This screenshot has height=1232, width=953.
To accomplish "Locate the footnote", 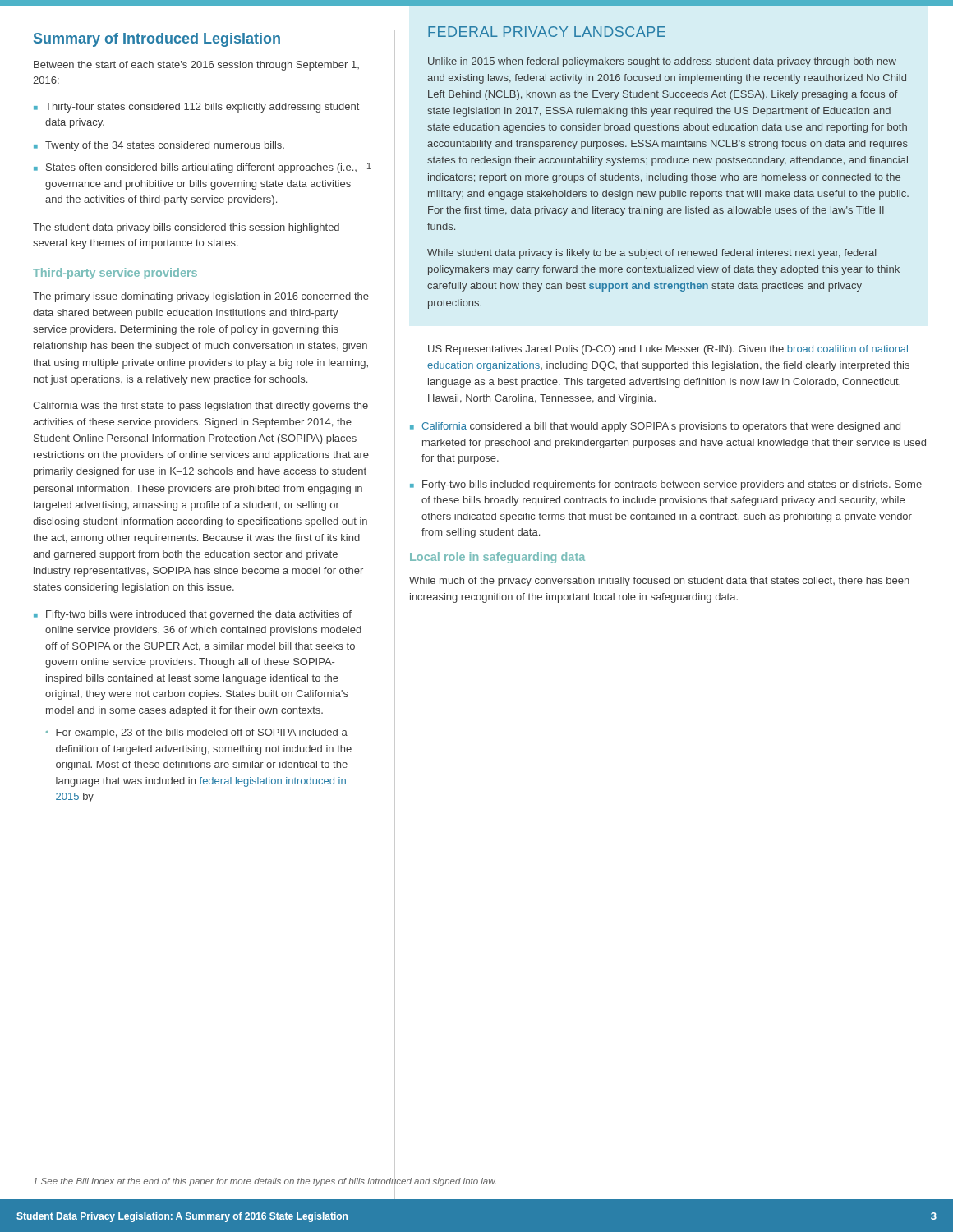I will pyautogui.click(x=476, y=1181).
